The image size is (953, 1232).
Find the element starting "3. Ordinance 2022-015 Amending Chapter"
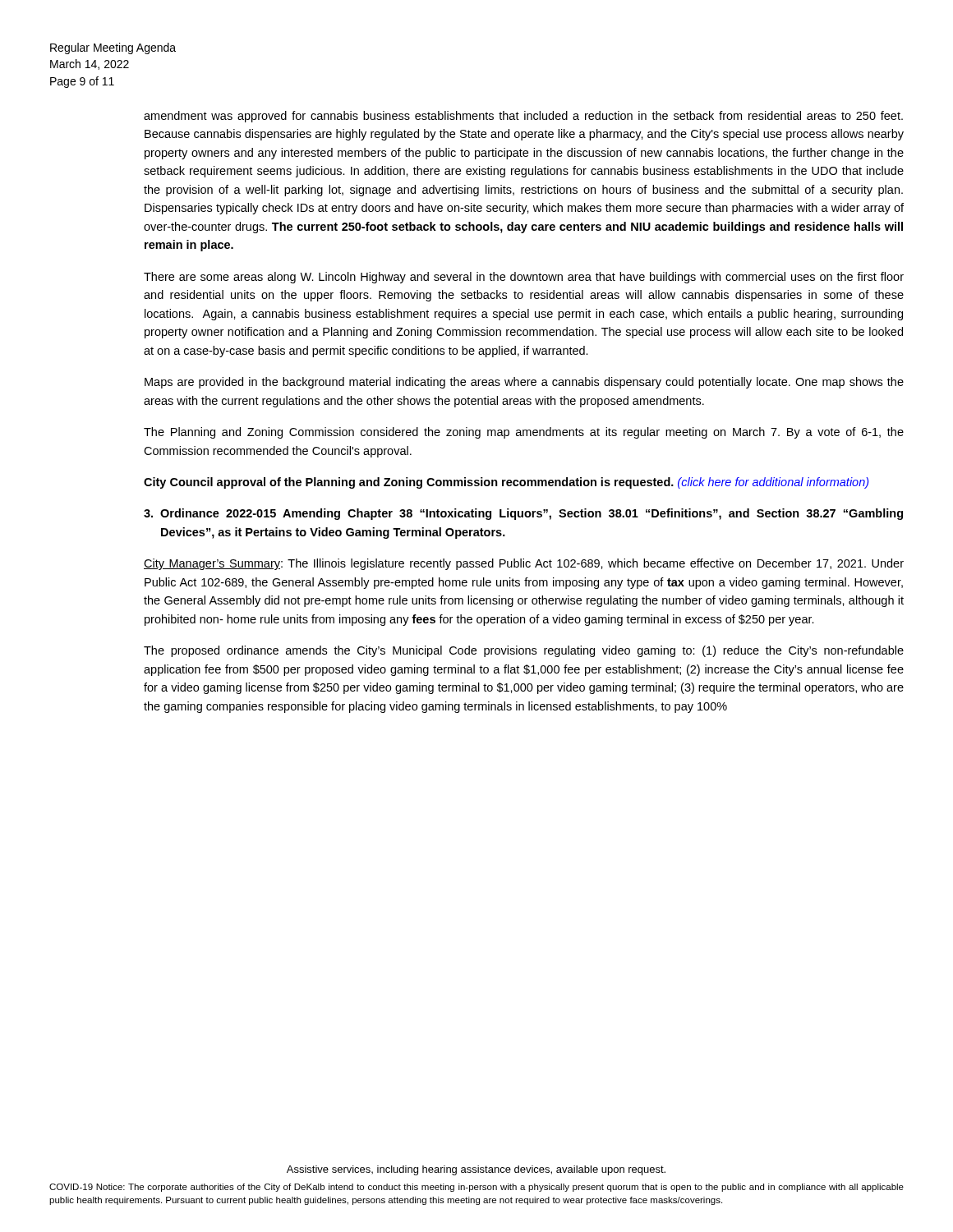click(524, 523)
